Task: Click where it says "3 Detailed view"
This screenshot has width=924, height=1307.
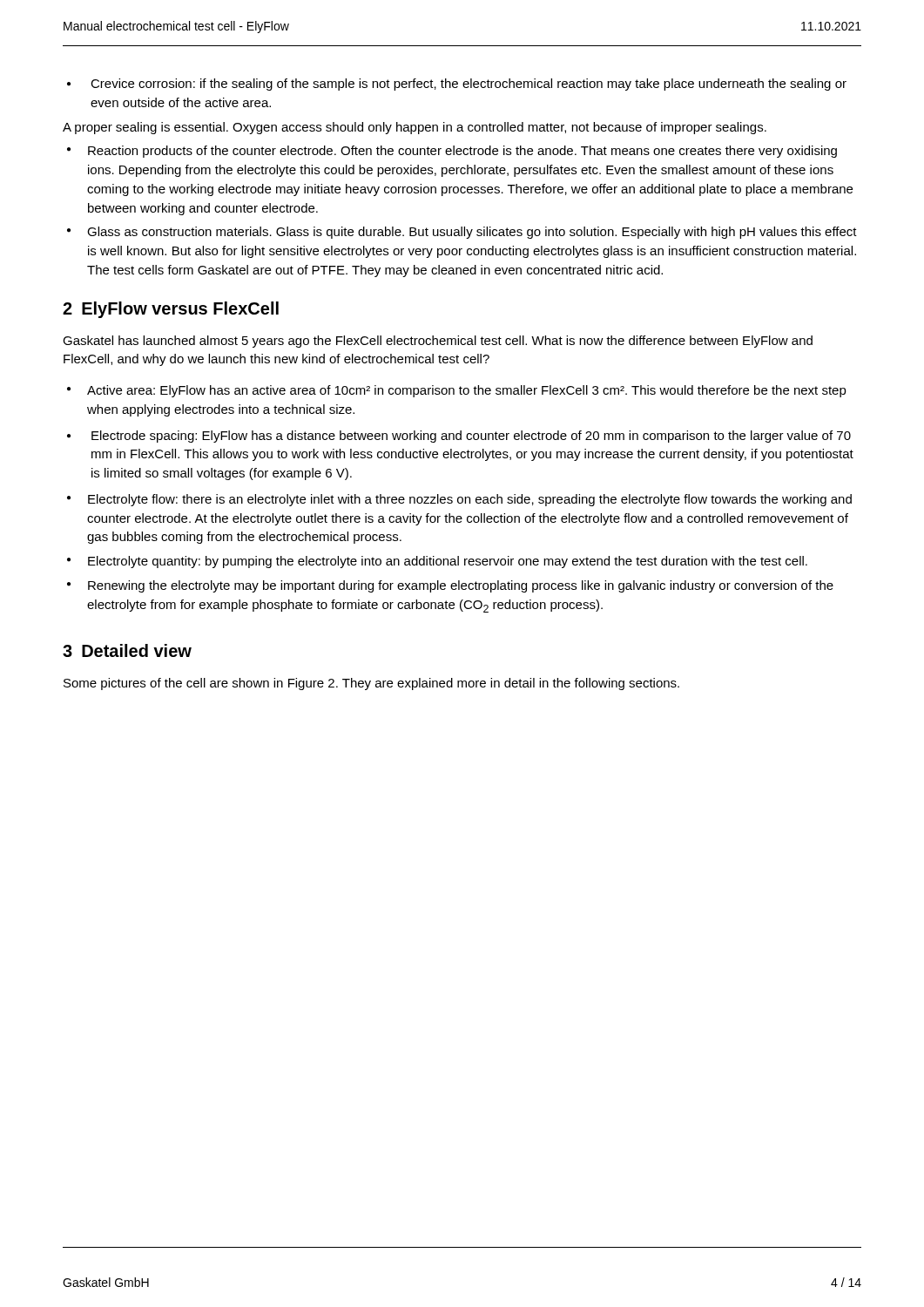Action: 127,651
